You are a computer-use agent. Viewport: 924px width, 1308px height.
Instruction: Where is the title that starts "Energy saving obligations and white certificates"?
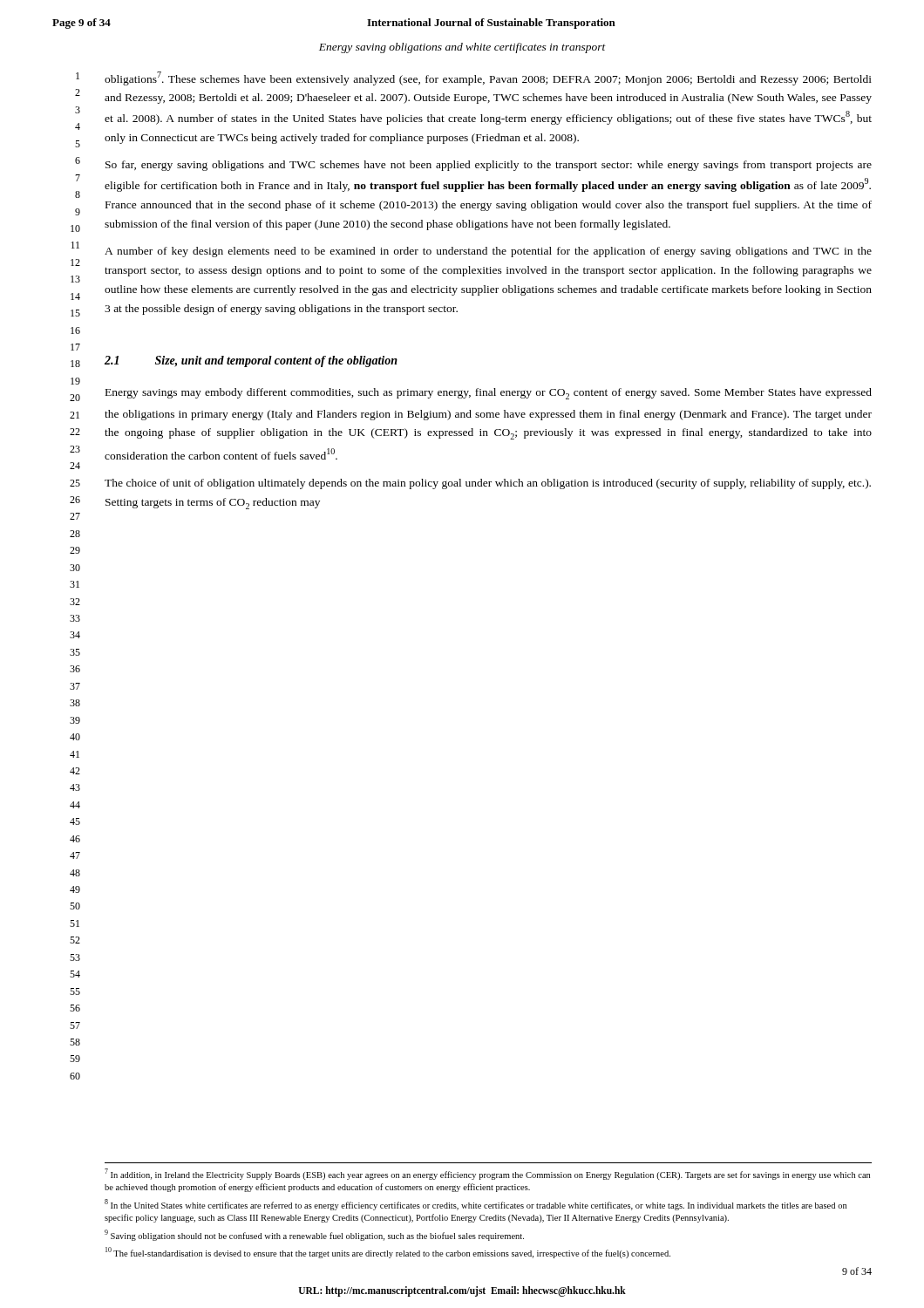pyautogui.click(x=462, y=47)
